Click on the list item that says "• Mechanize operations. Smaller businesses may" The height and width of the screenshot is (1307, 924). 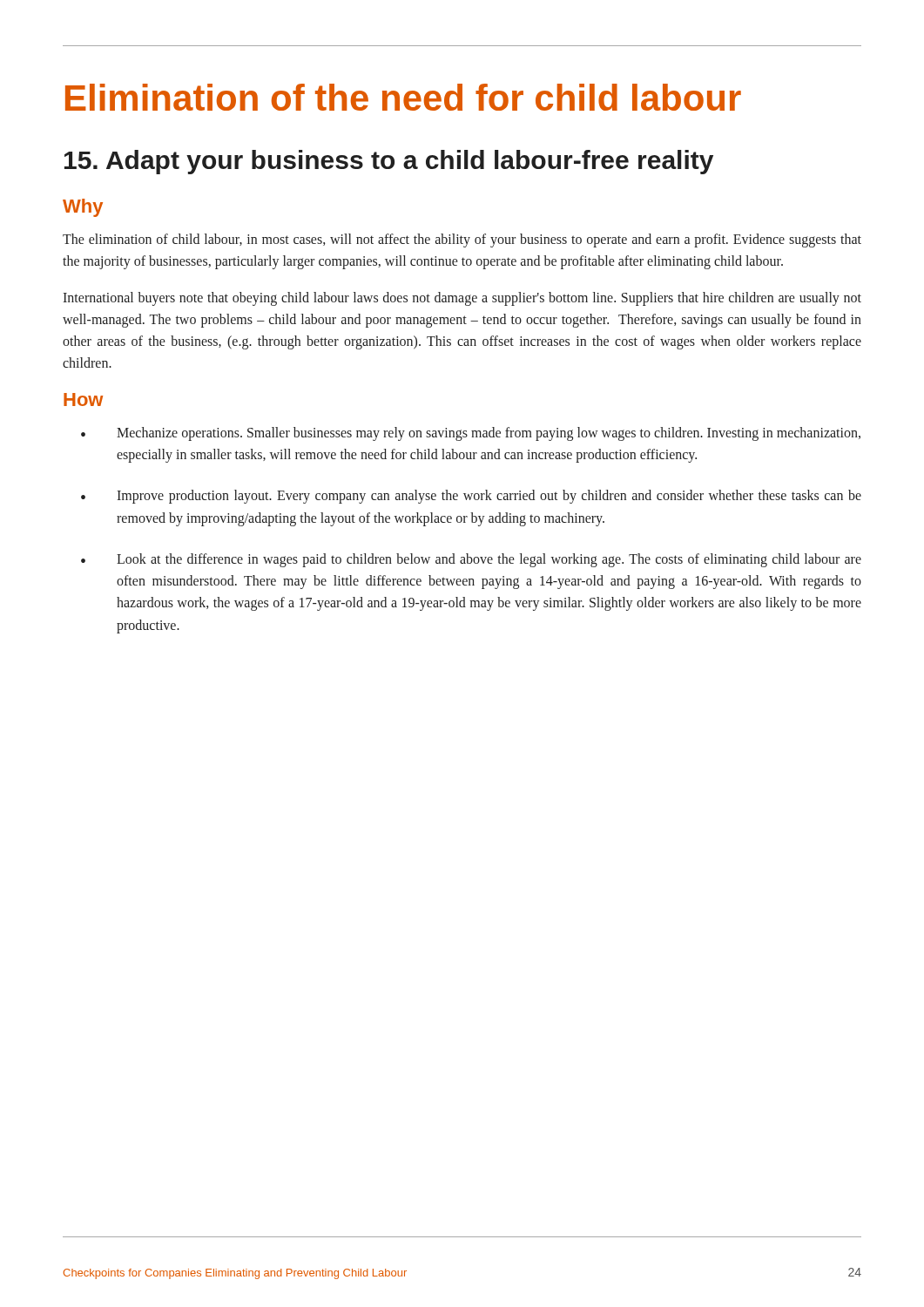(471, 444)
